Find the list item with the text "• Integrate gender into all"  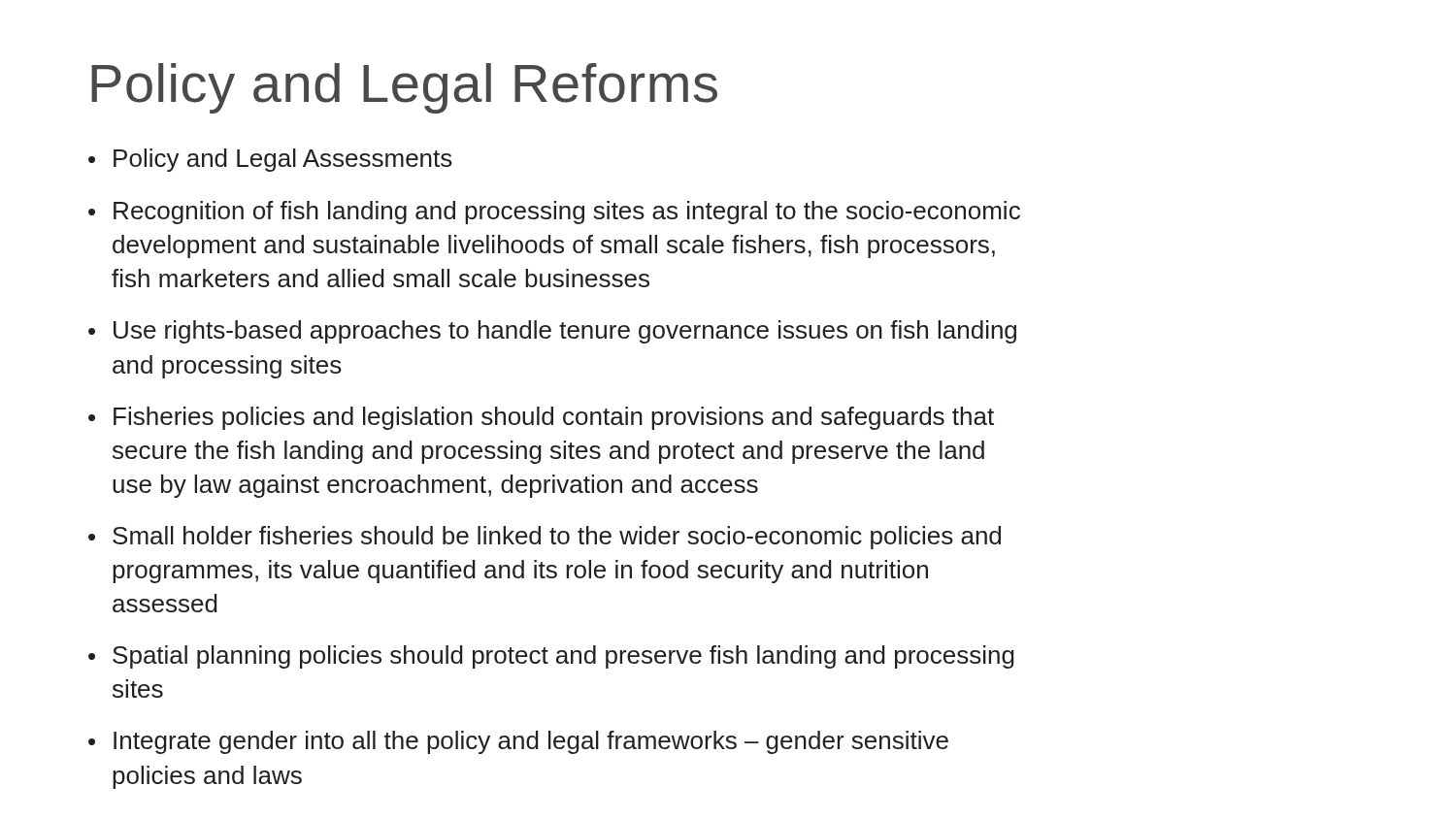518,758
